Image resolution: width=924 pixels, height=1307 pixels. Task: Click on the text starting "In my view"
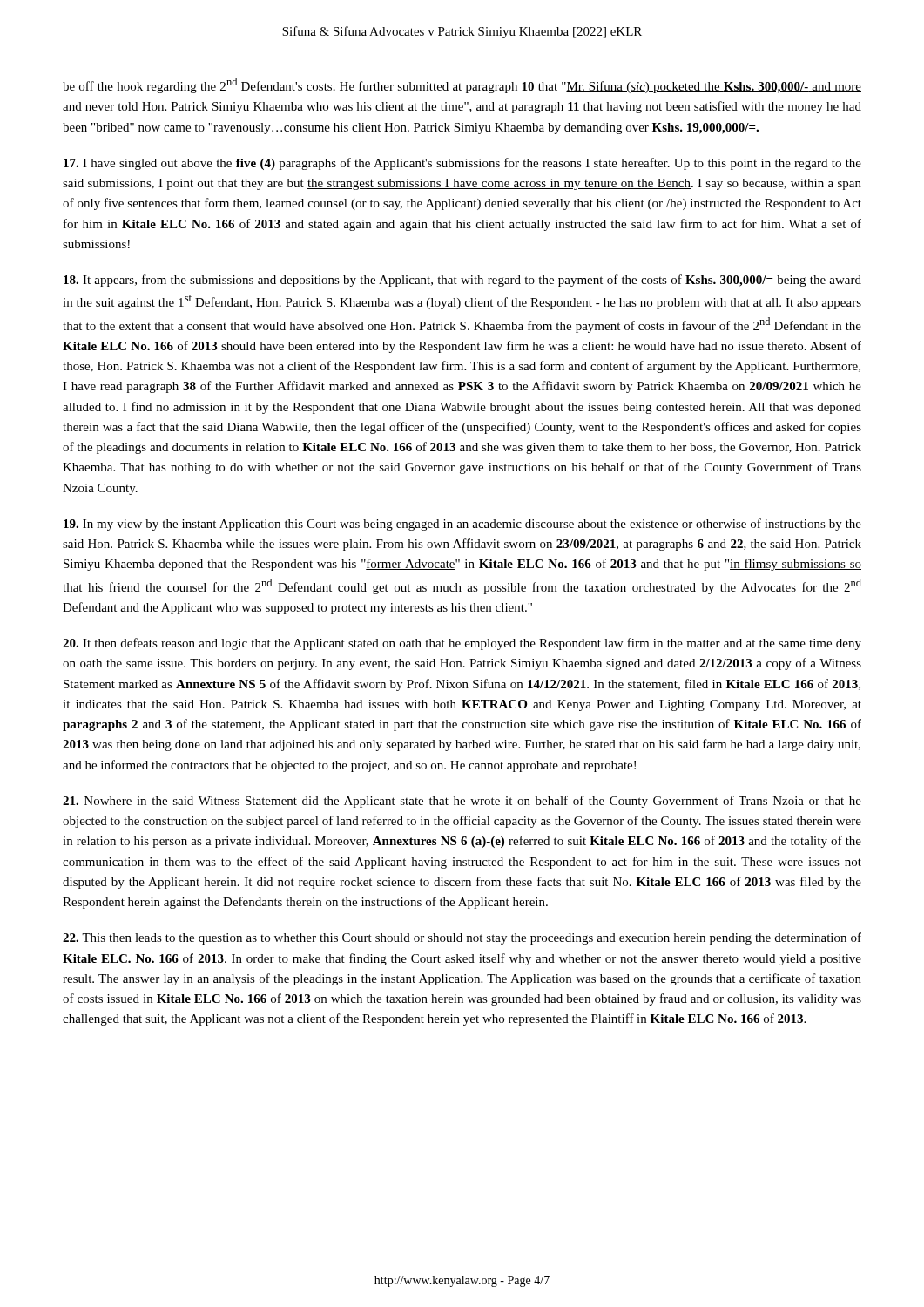[x=462, y=565]
